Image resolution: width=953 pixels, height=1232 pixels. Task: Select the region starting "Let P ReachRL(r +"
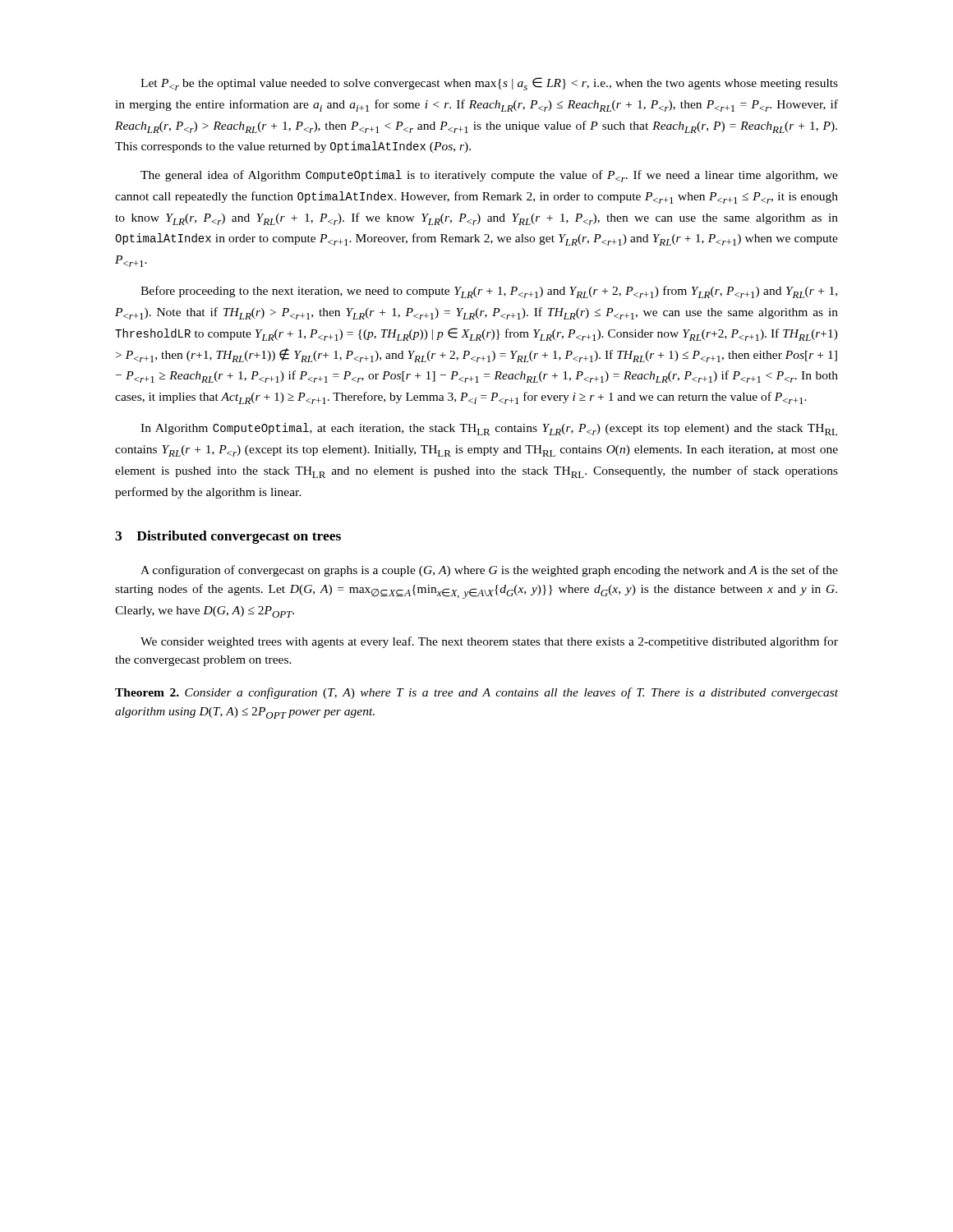(476, 115)
